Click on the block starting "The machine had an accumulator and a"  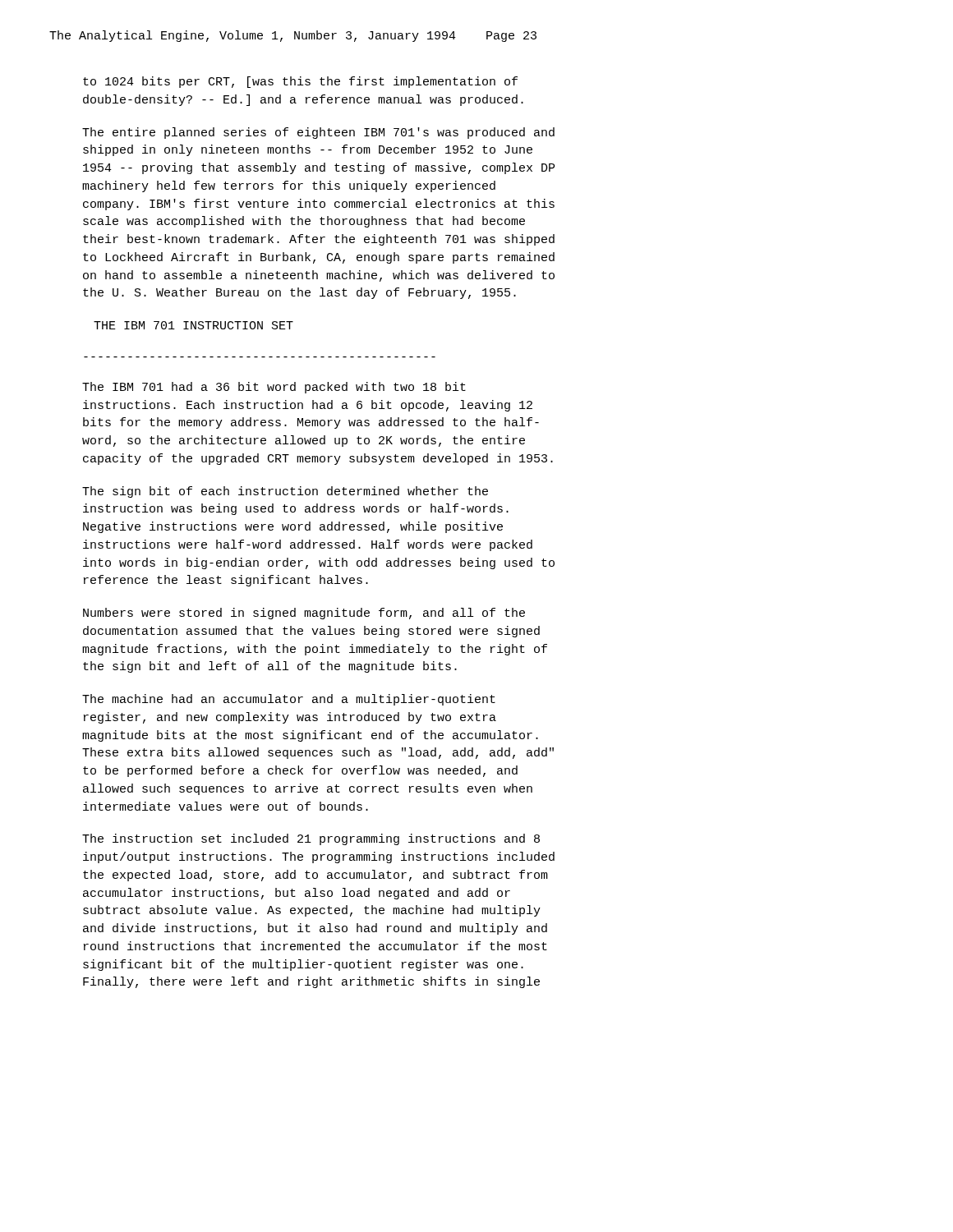[x=476, y=754]
